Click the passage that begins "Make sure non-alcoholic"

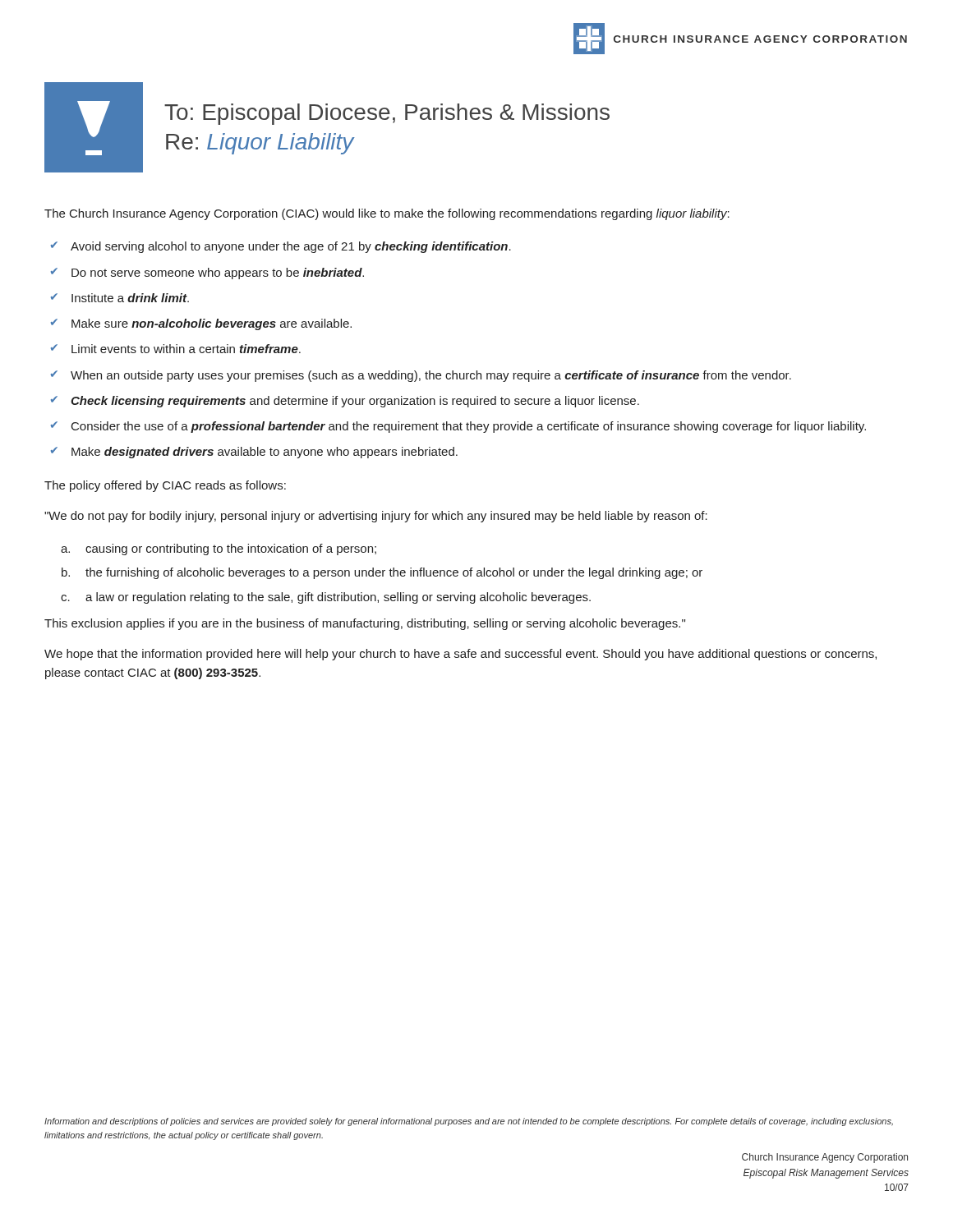[212, 323]
